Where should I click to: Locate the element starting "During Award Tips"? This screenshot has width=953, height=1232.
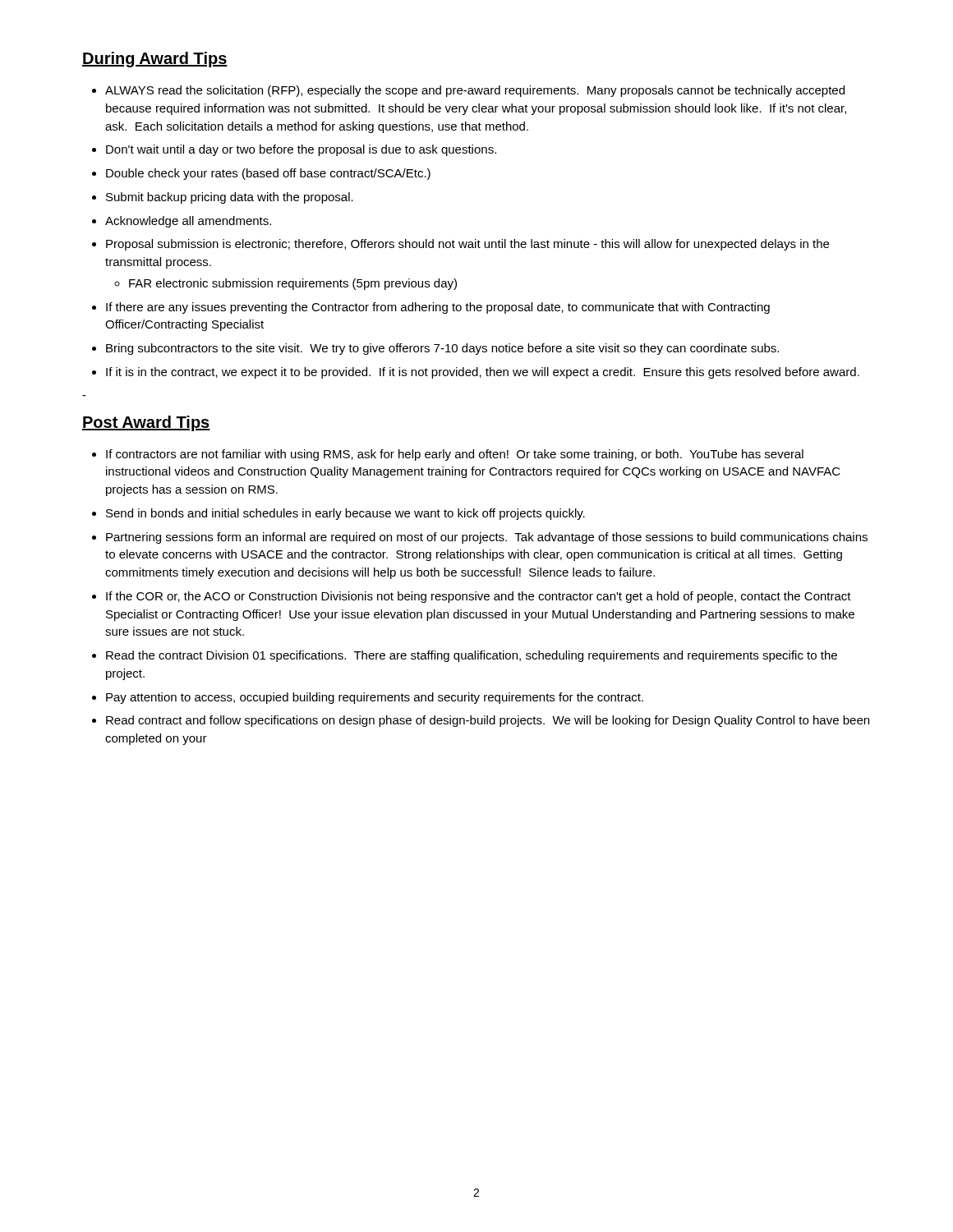click(155, 58)
